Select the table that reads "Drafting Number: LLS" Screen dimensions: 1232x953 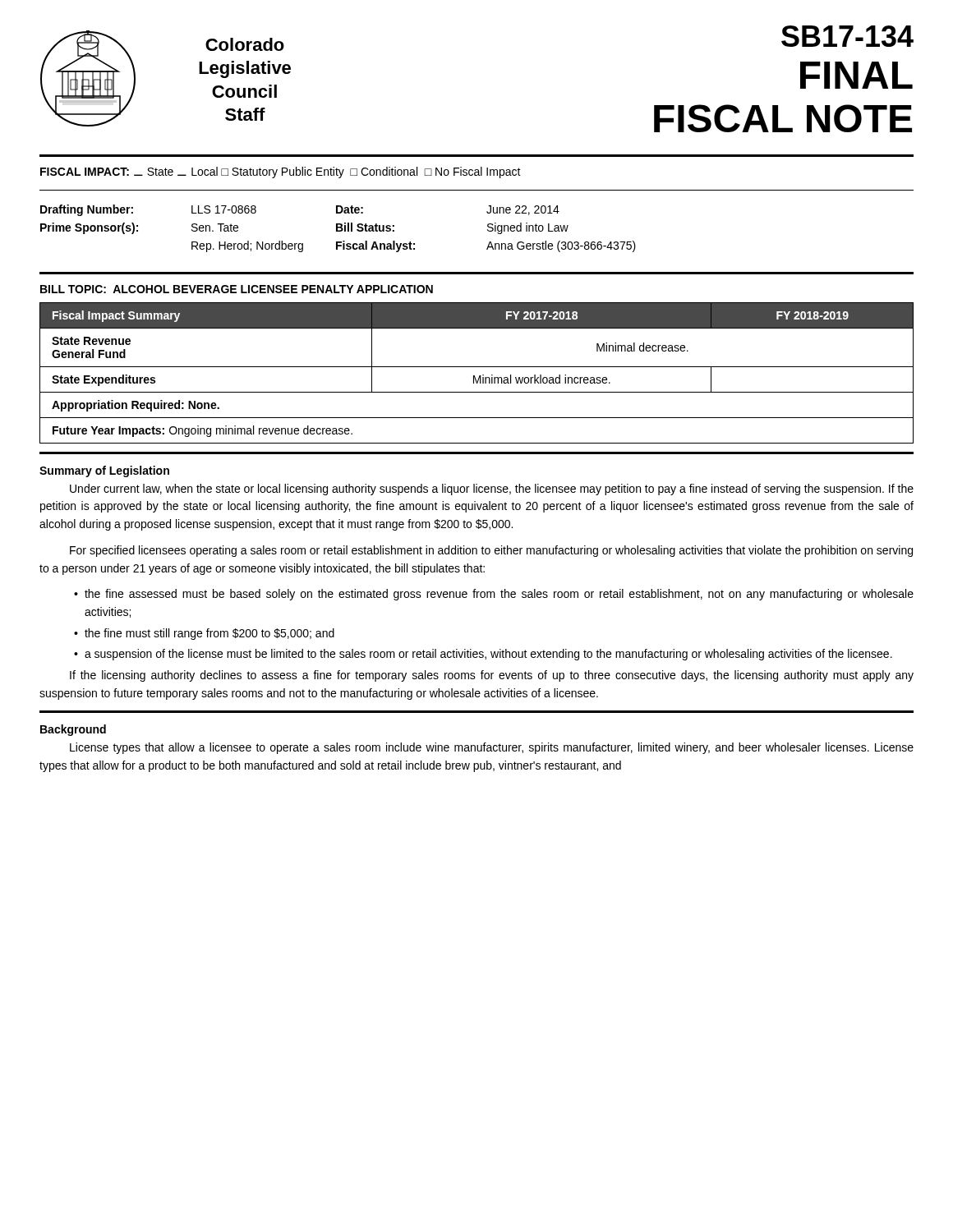tap(476, 228)
